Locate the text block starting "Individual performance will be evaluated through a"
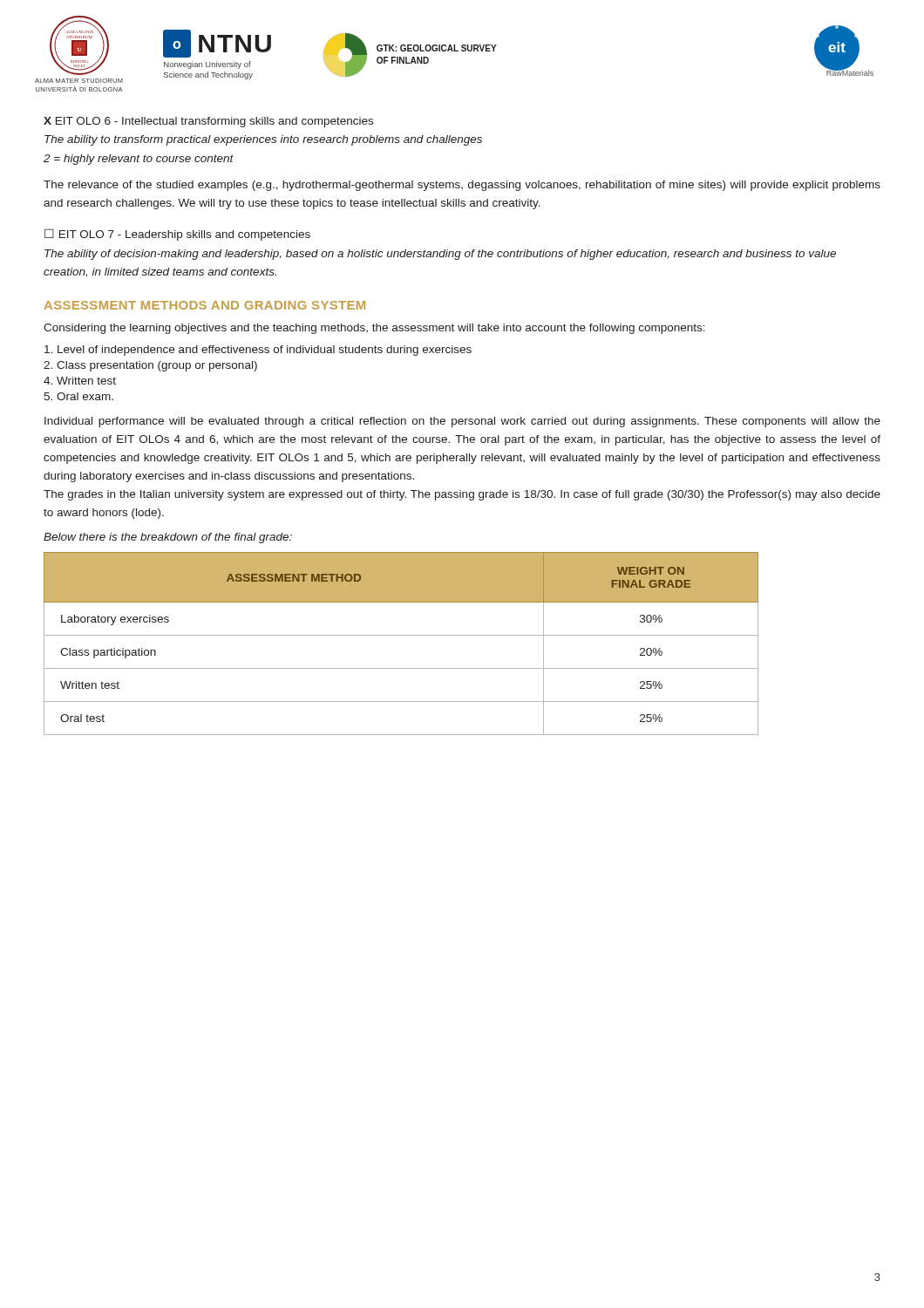This screenshot has height=1308, width=924. (462, 466)
